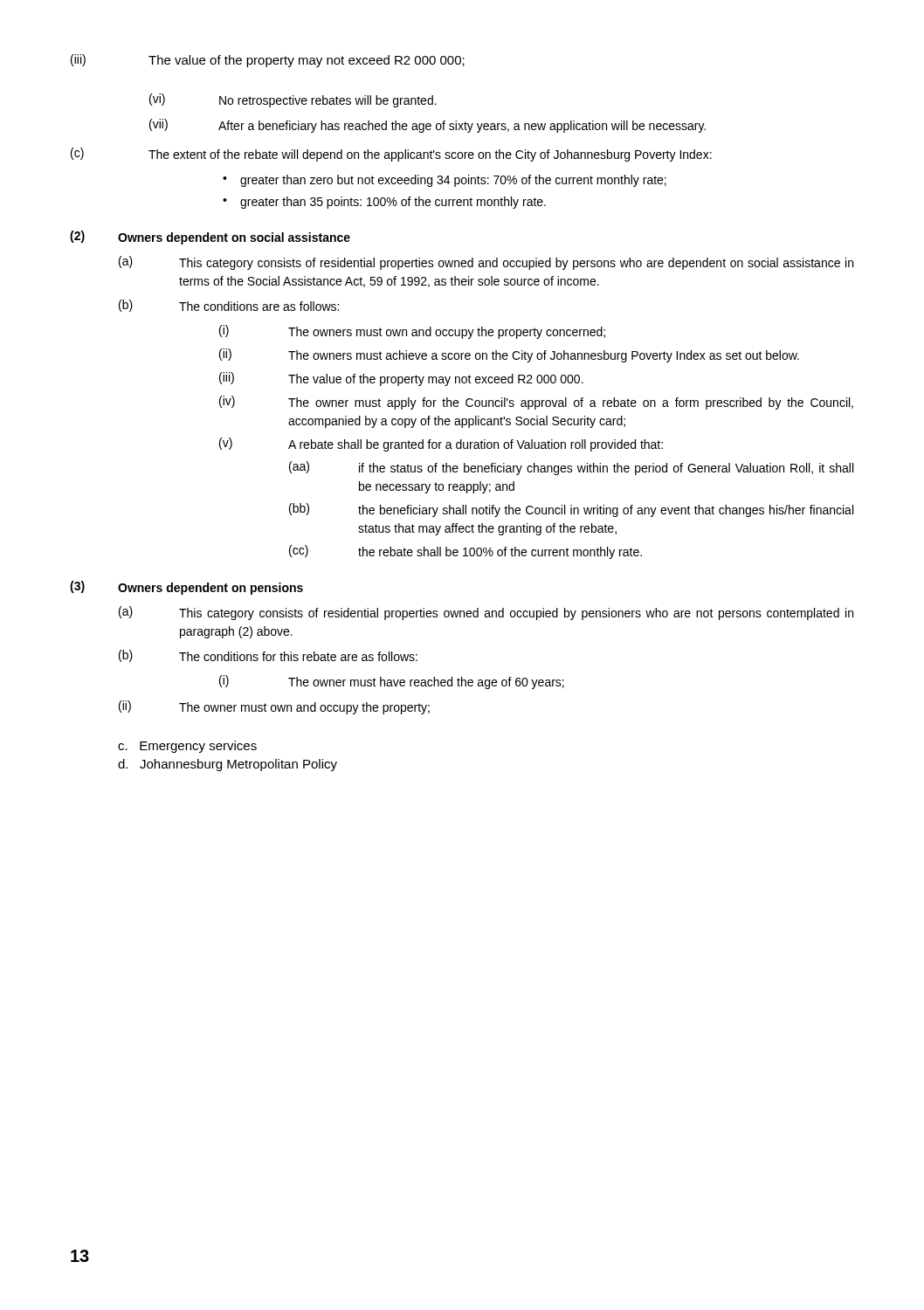This screenshot has width=924, height=1310.
Task: Select the region starting "(aa) if the"
Action: point(571,478)
